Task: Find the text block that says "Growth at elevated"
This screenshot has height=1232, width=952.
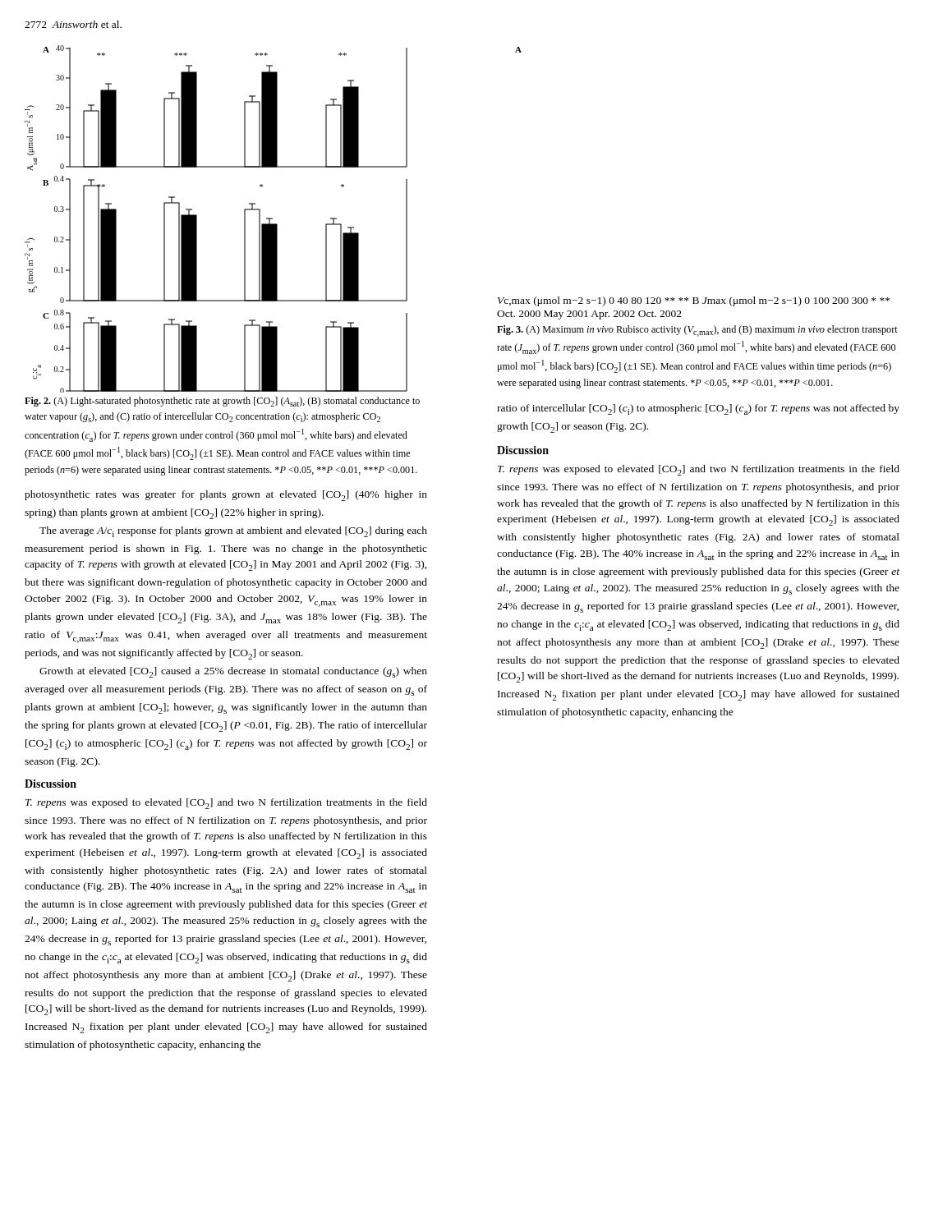Action: pos(226,716)
